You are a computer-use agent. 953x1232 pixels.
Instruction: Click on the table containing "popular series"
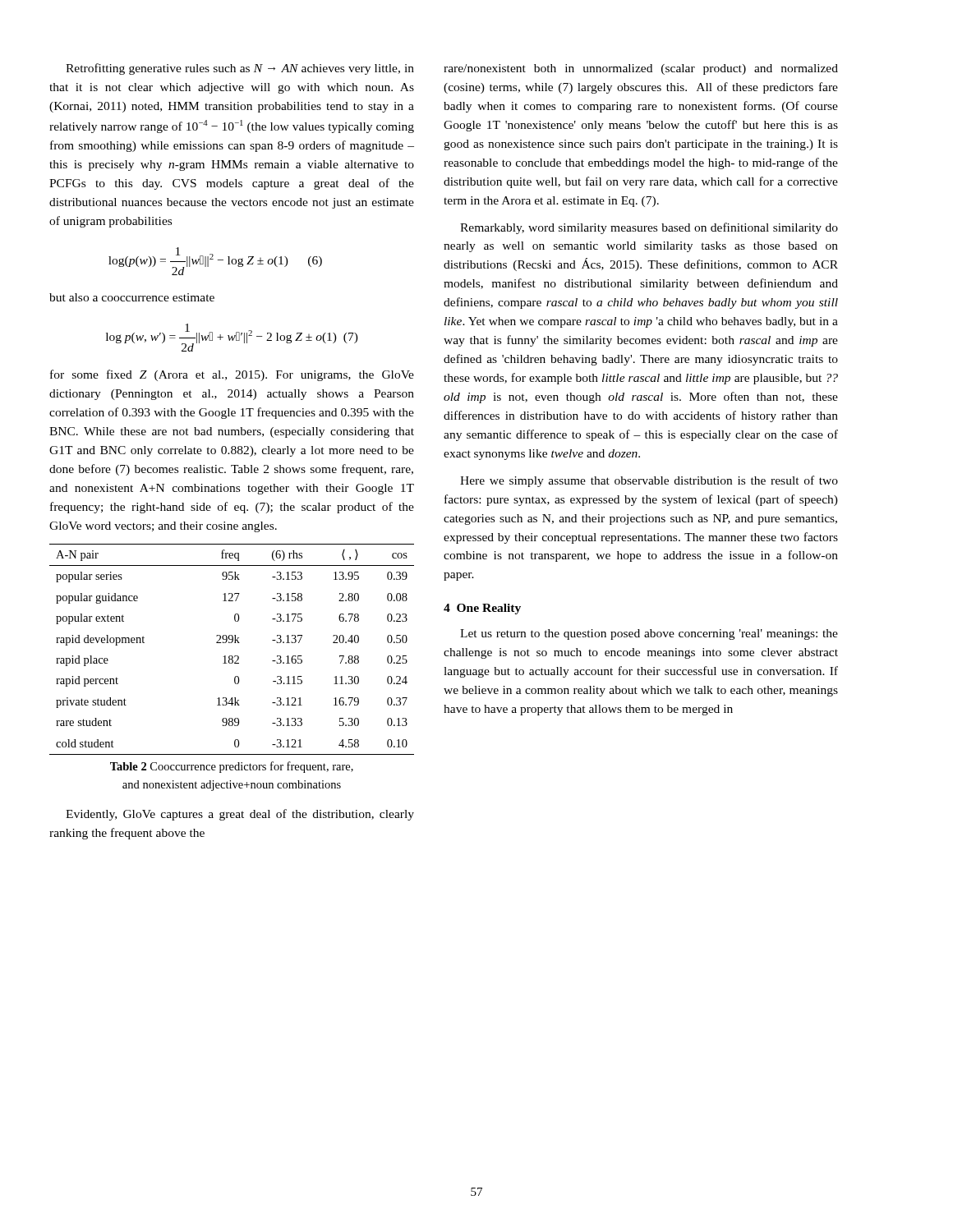(x=232, y=649)
